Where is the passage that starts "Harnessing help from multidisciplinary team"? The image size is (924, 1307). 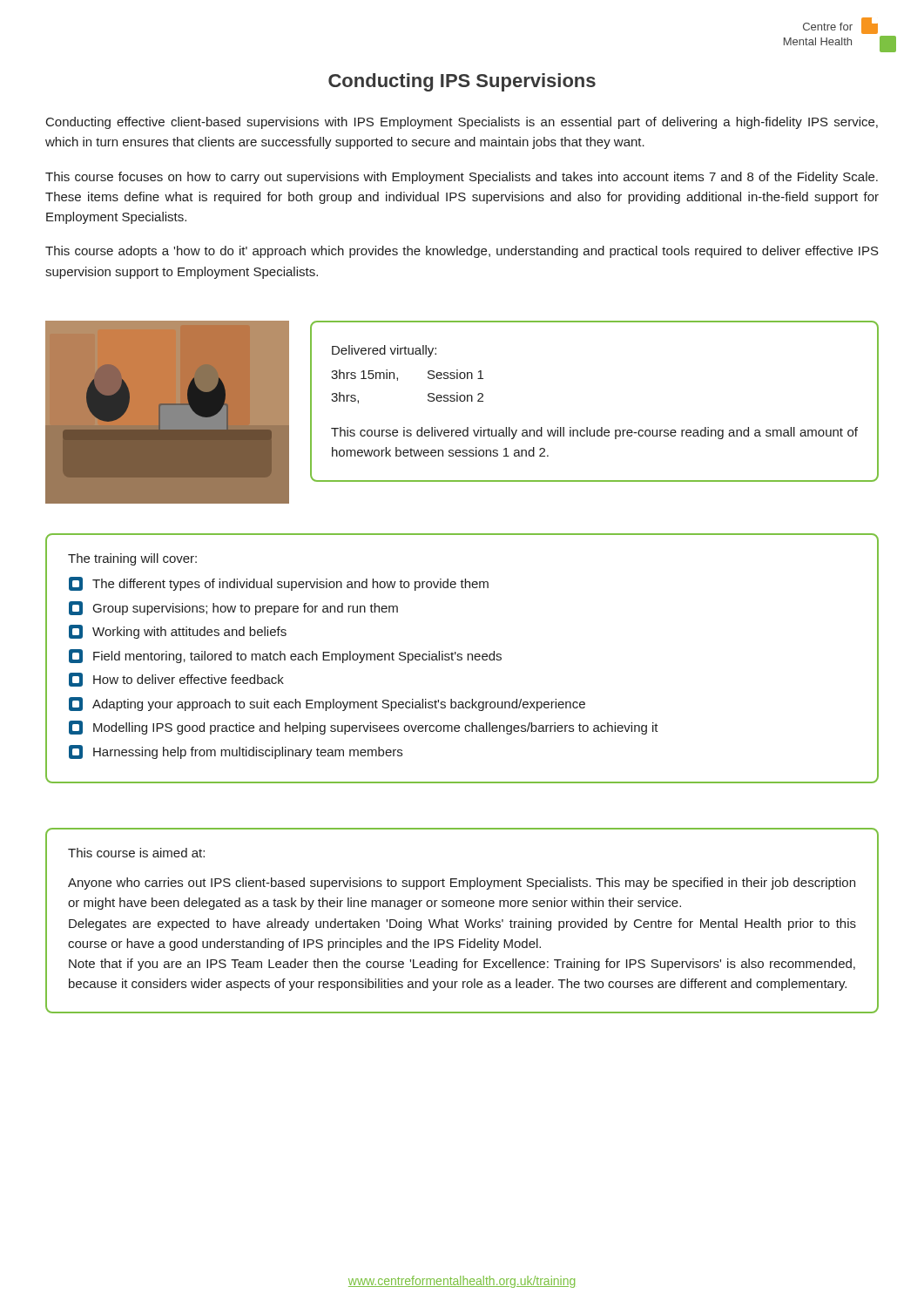pos(235,752)
